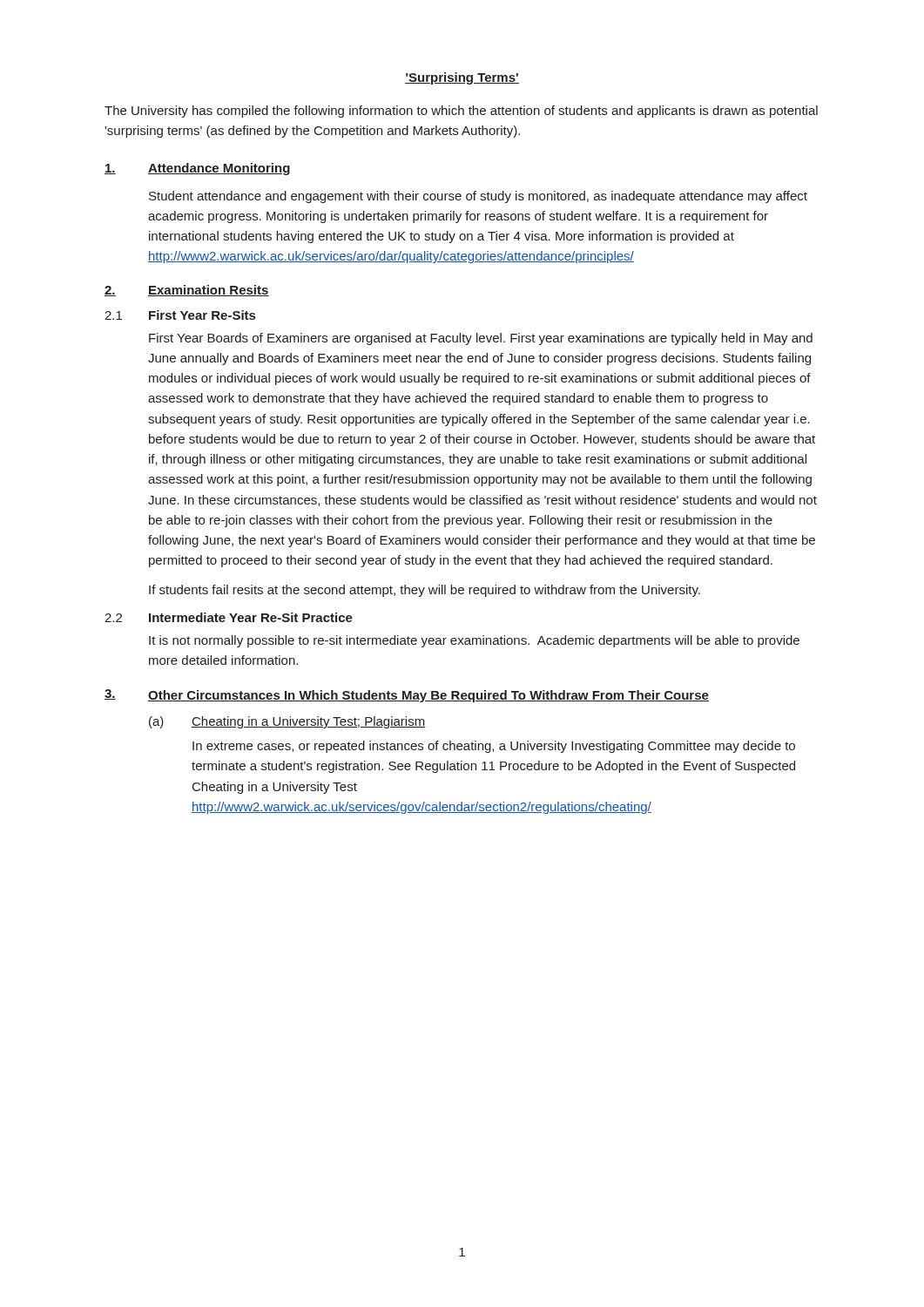
Task: Locate the text block starting "1. Attendance Monitoring"
Action: pyautogui.click(x=197, y=167)
